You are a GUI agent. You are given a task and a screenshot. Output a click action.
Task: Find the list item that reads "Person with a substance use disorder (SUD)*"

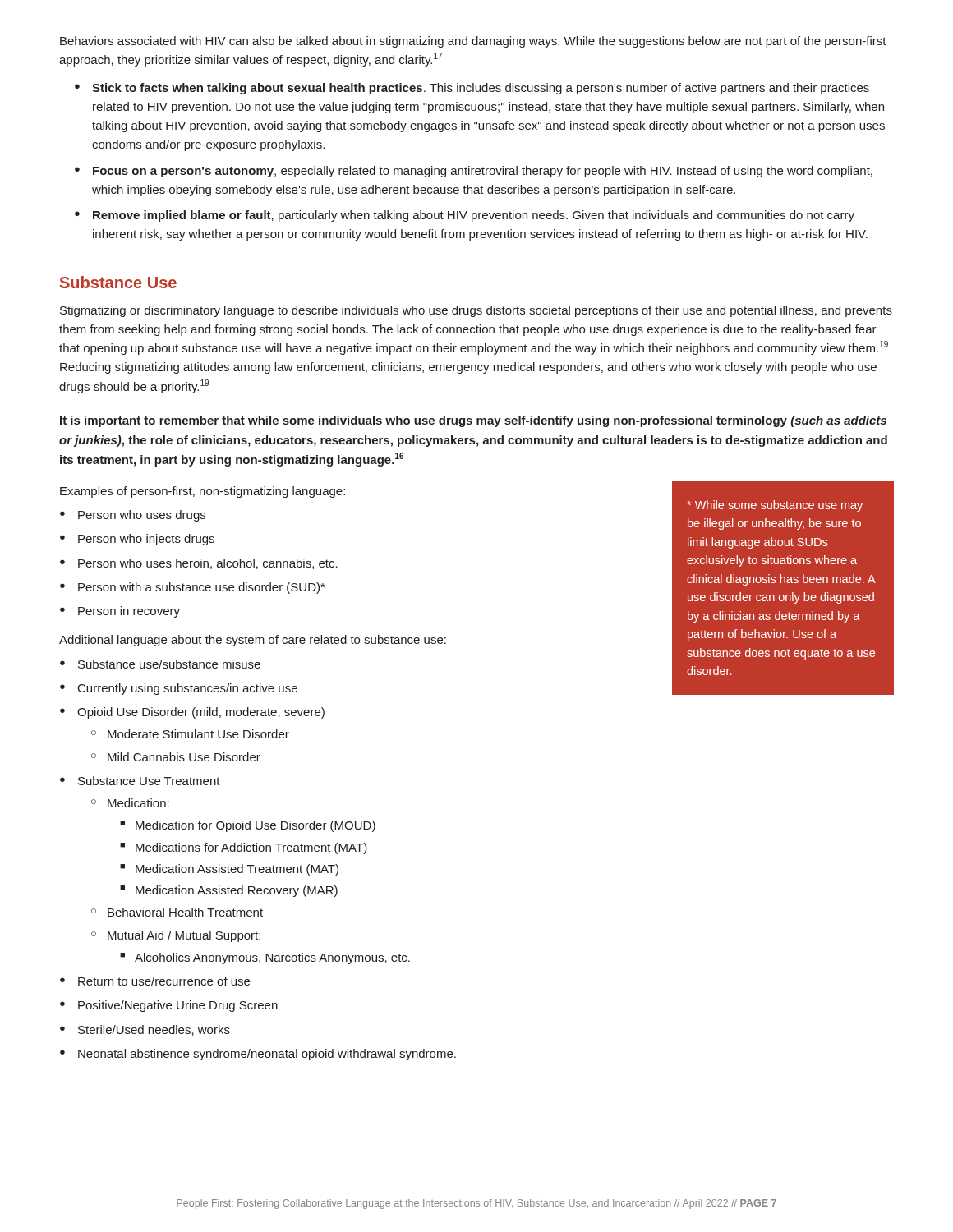pyautogui.click(x=201, y=587)
